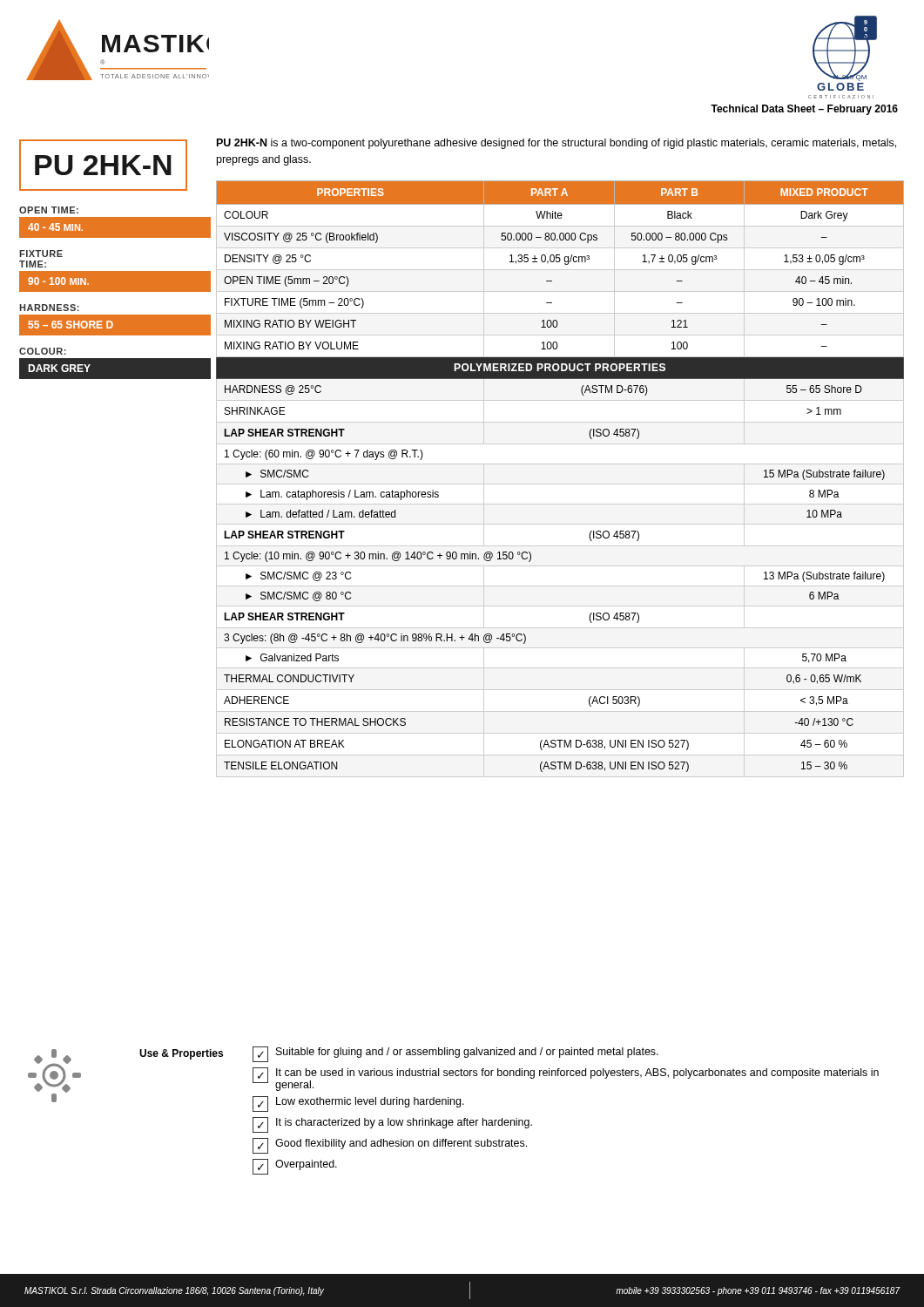The image size is (924, 1307).
Task: Select the table that reads "90 – 100 min."
Action: [x=560, y=478]
